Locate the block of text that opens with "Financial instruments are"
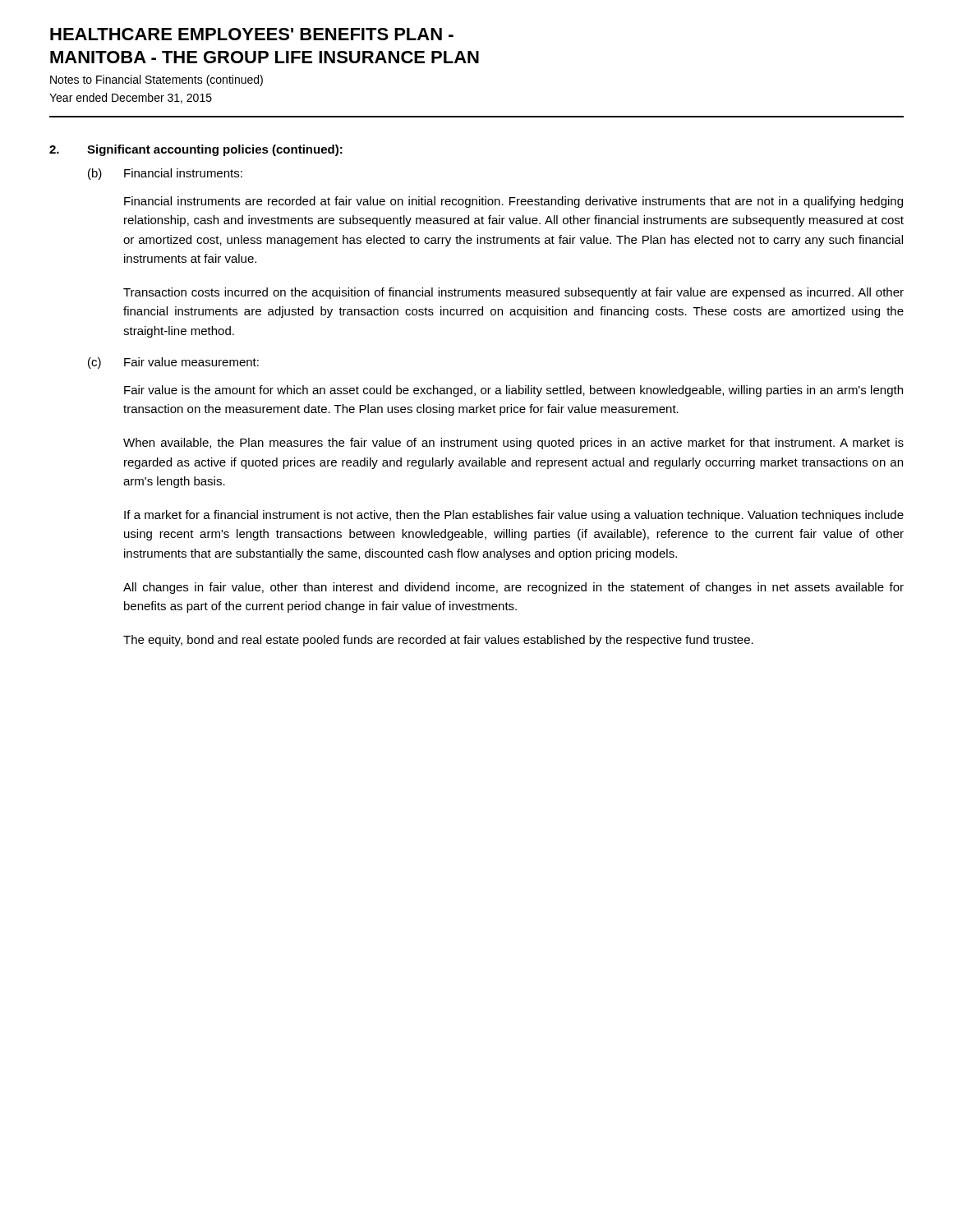953x1232 pixels. (x=513, y=229)
